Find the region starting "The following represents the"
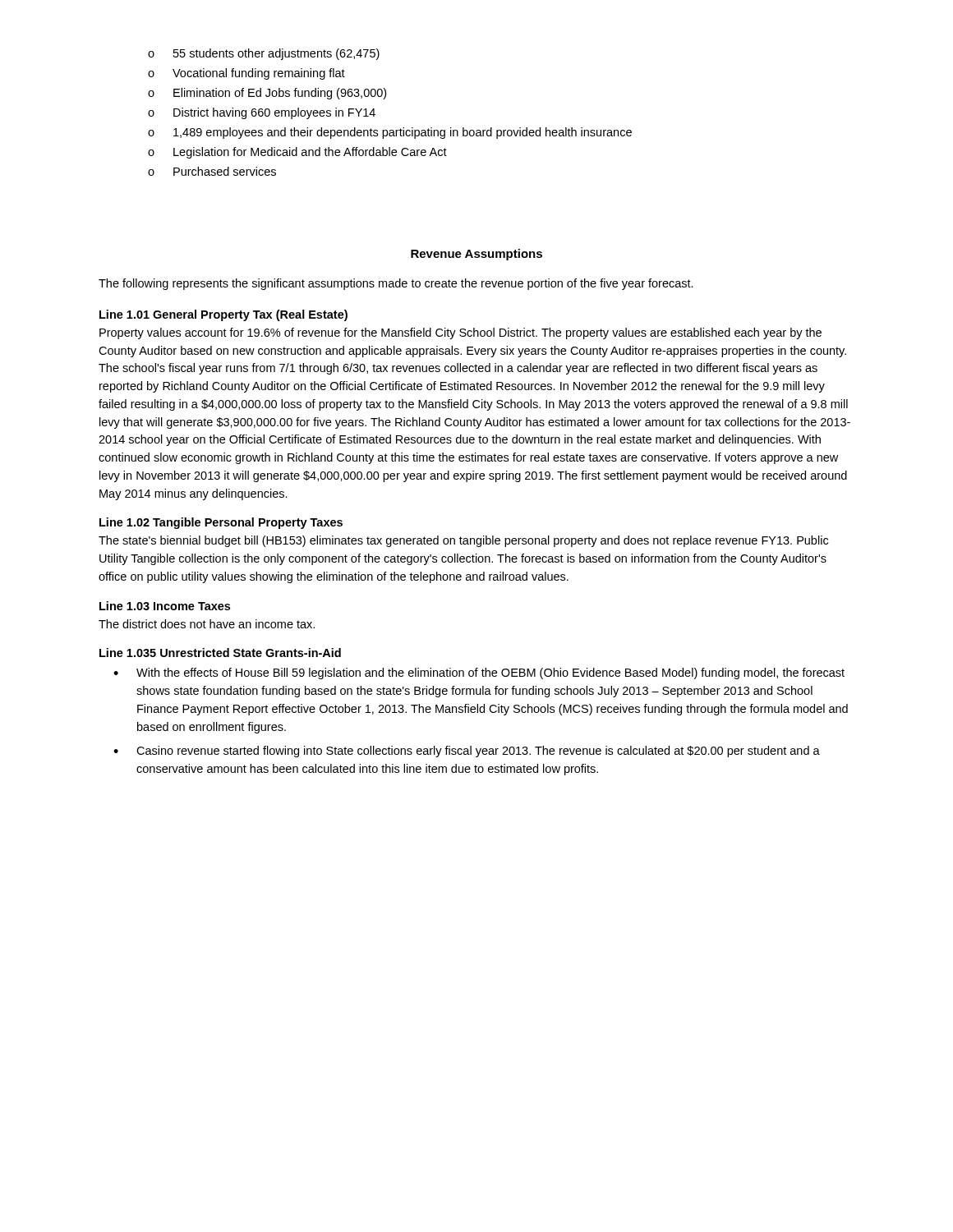Viewport: 953px width, 1232px height. pyautogui.click(x=396, y=283)
